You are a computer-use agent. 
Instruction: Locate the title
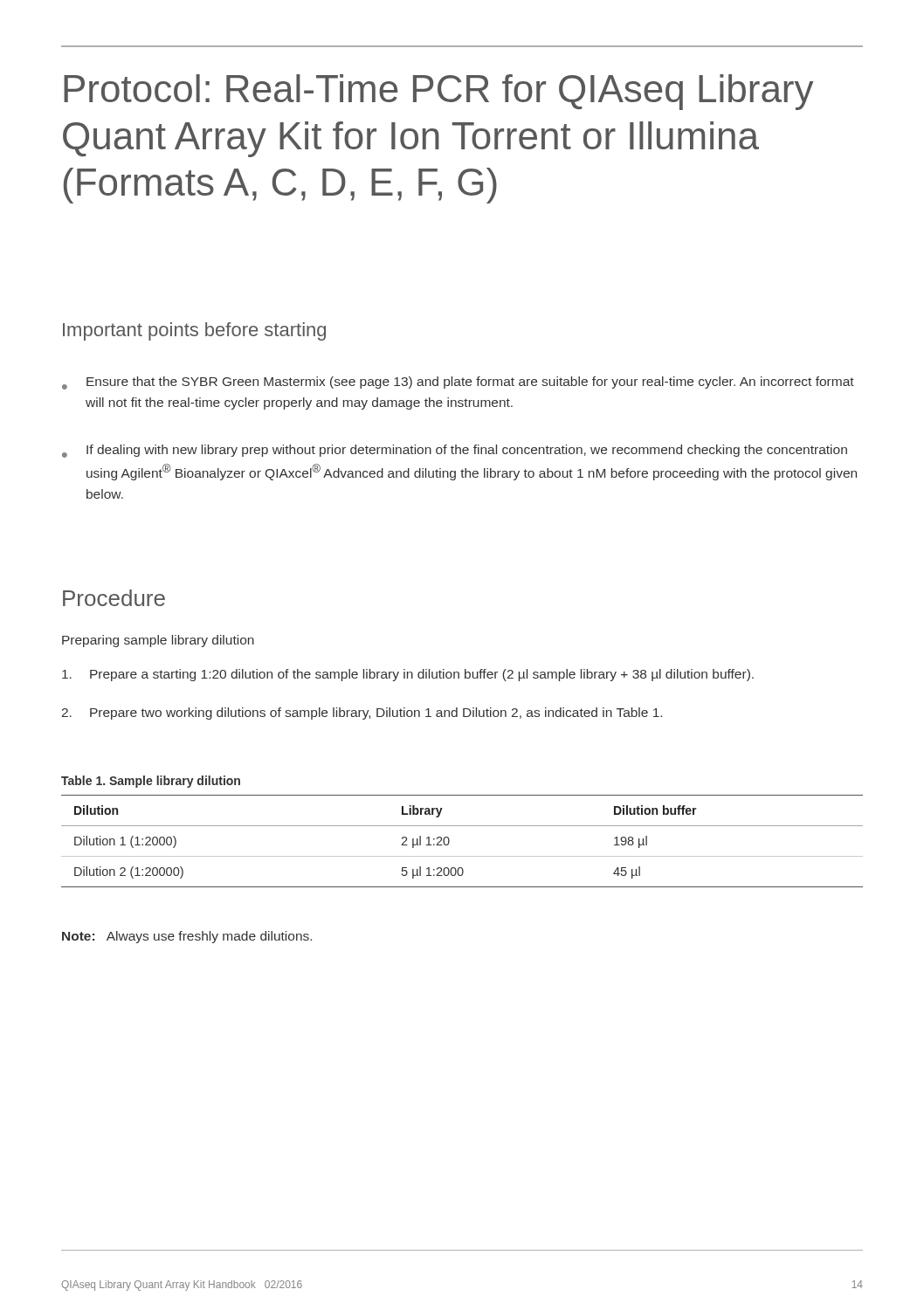point(462,136)
